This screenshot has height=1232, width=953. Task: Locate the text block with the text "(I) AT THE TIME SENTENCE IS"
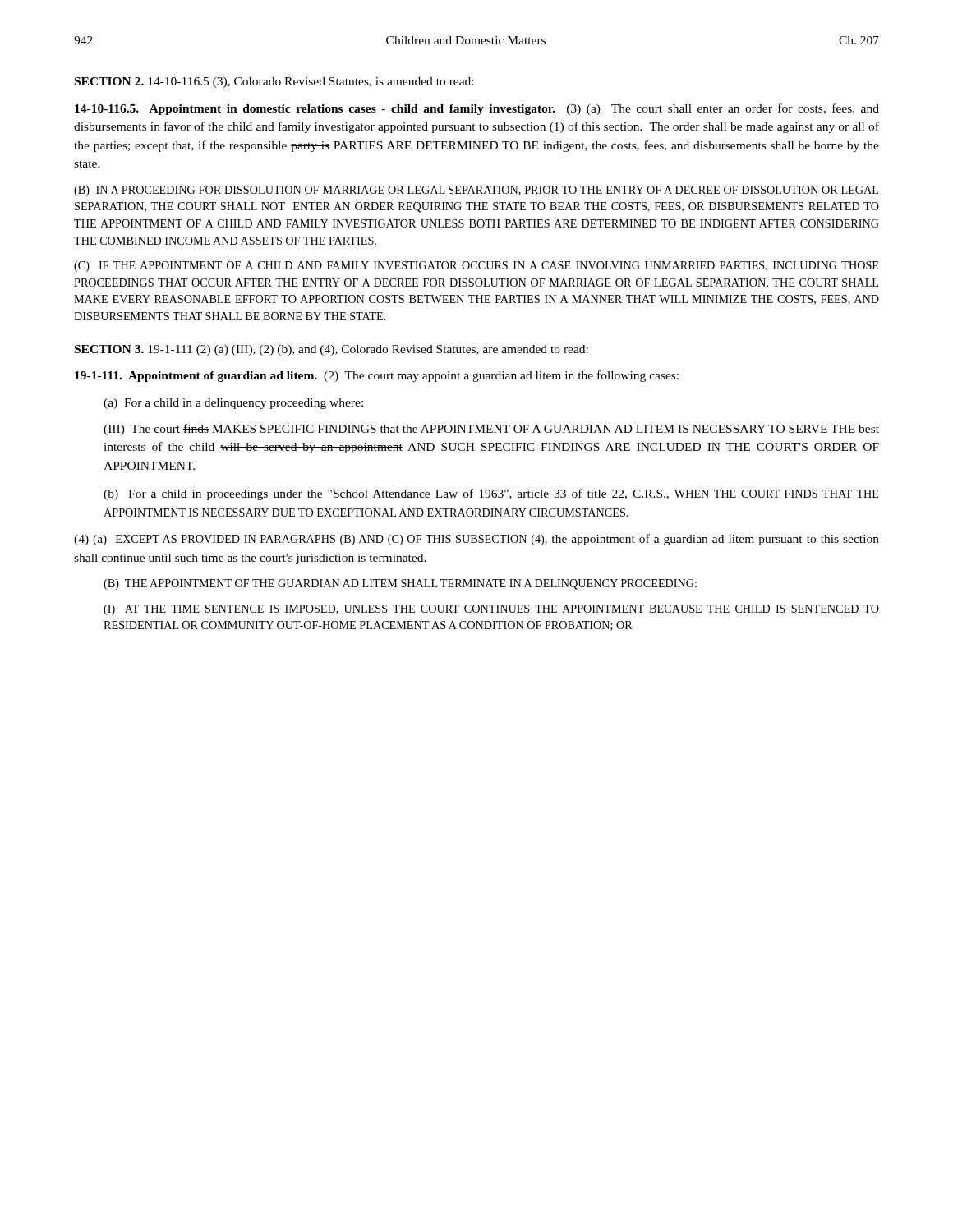[x=491, y=617]
